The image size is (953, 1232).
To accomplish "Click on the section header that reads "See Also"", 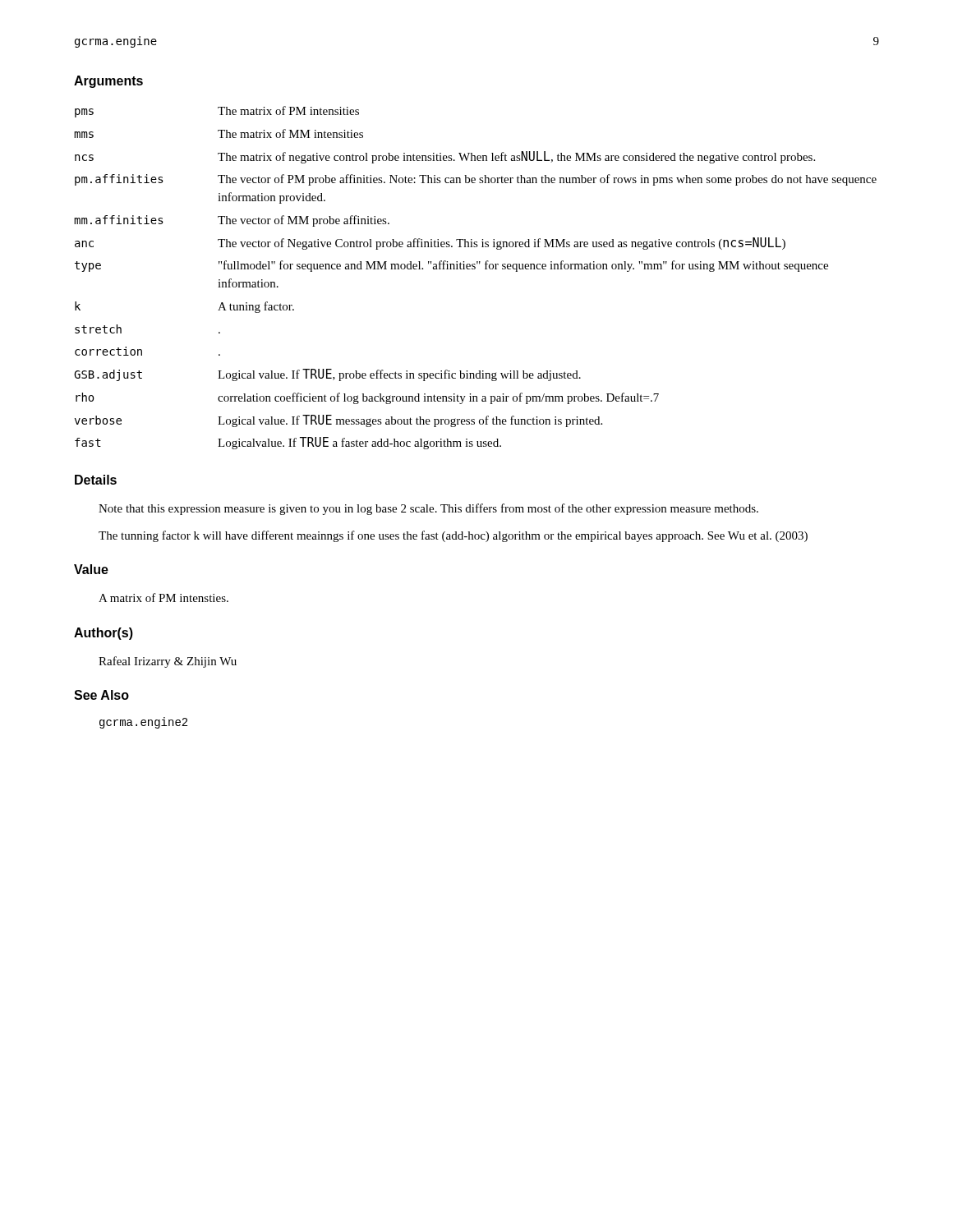I will coord(101,695).
